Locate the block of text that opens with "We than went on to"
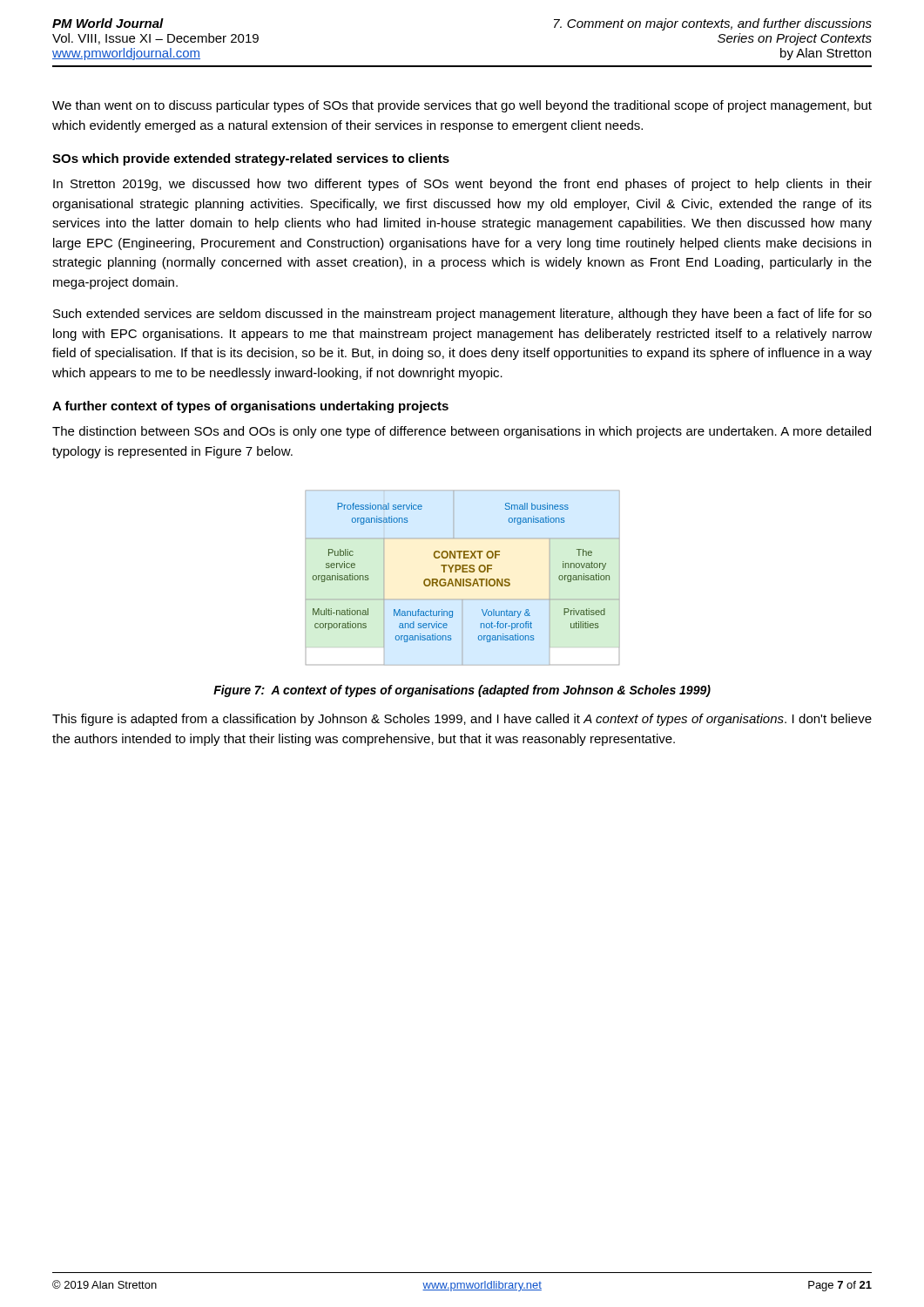The height and width of the screenshot is (1307, 924). (462, 115)
